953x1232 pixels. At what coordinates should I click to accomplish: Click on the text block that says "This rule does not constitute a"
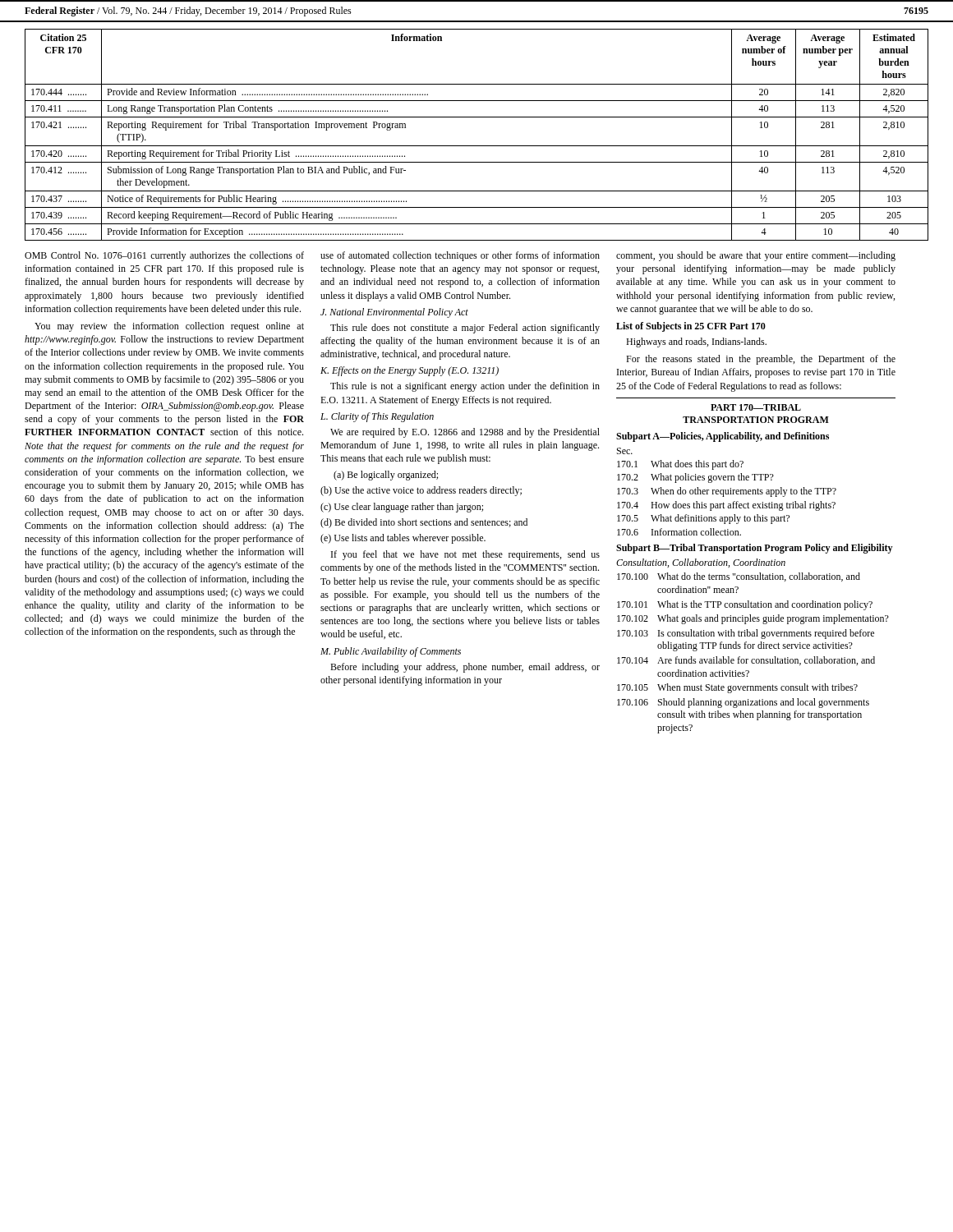coord(460,341)
